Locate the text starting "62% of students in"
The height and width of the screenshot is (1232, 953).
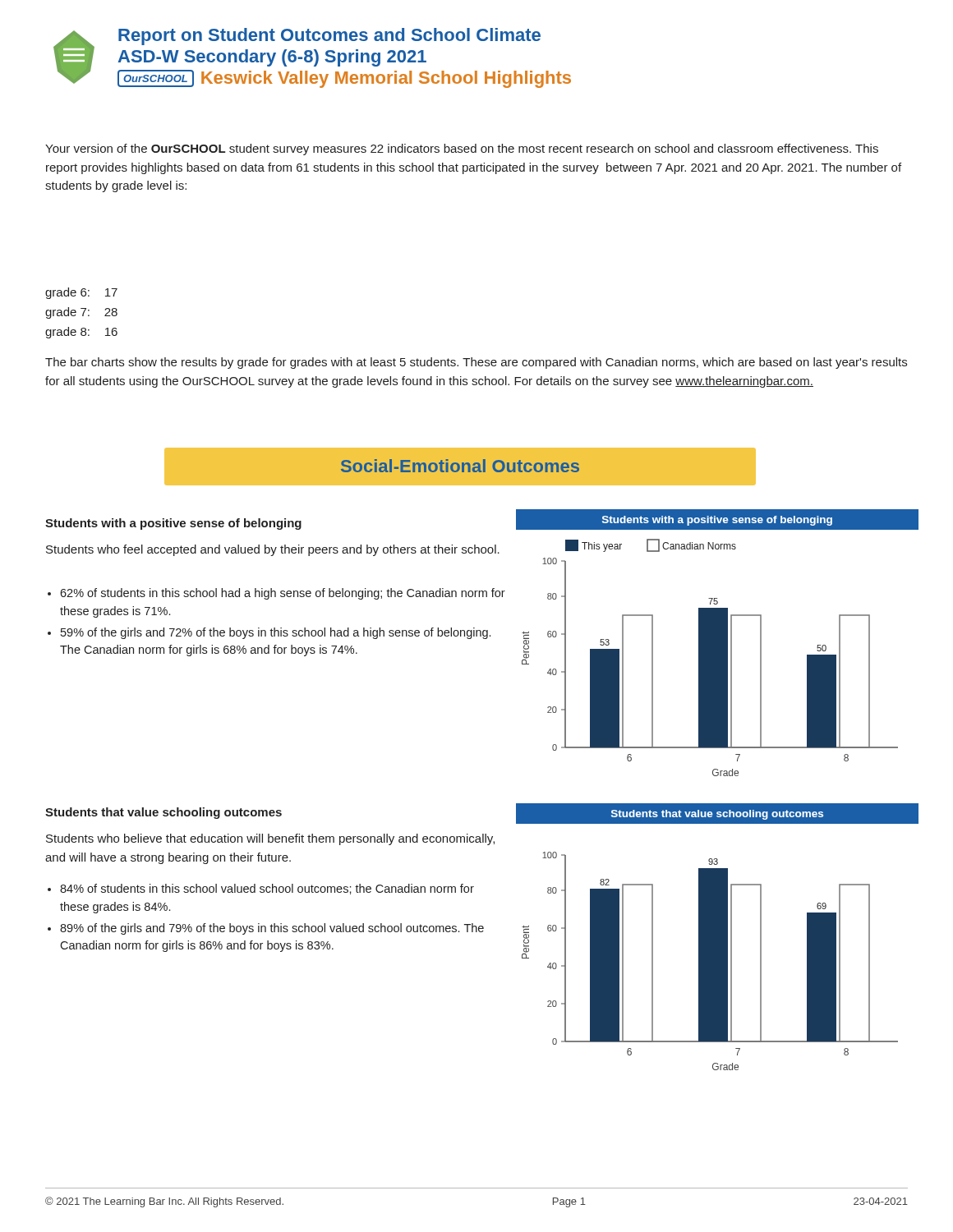coord(283,603)
